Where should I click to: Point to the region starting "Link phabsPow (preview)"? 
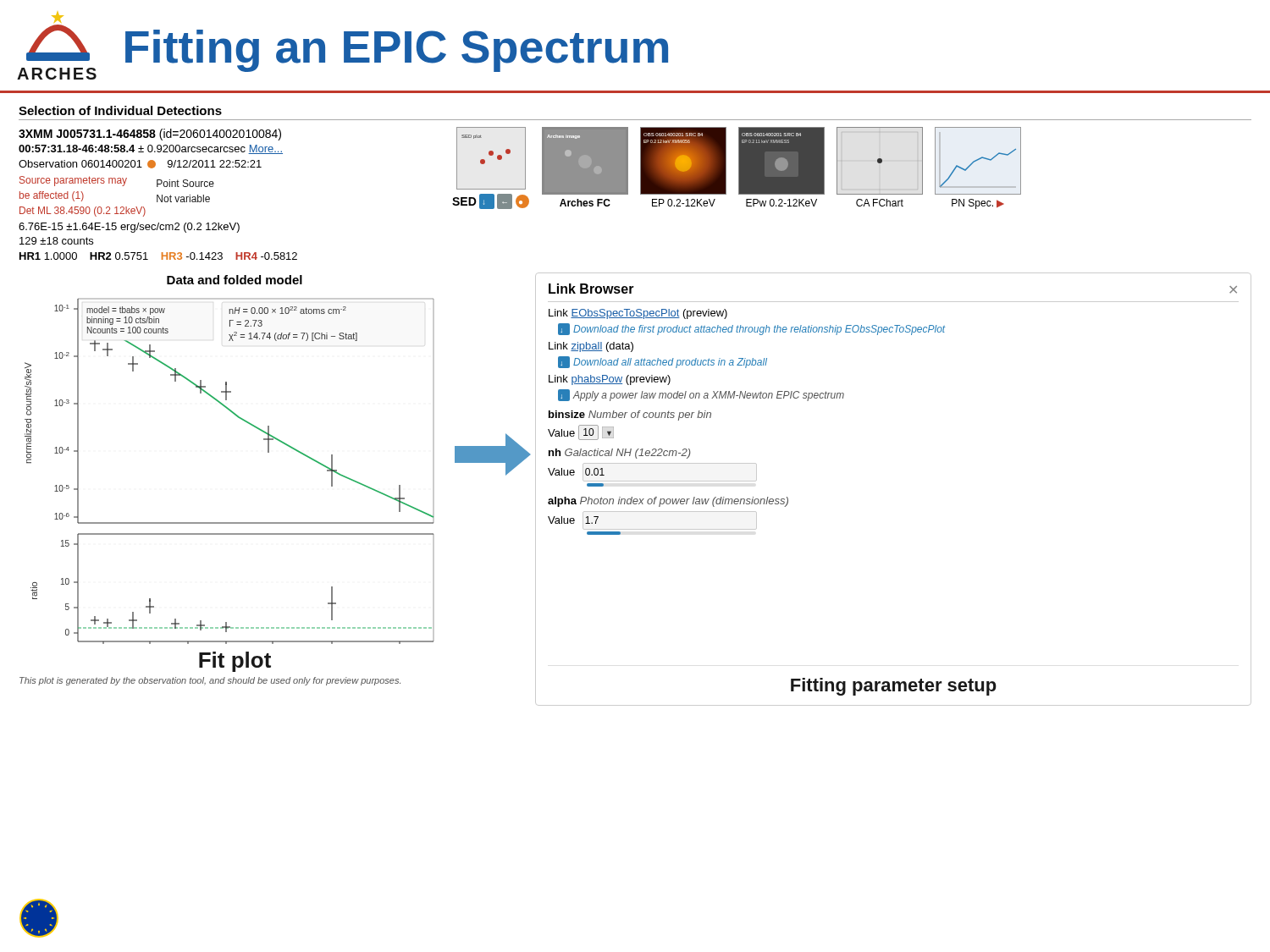(609, 379)
